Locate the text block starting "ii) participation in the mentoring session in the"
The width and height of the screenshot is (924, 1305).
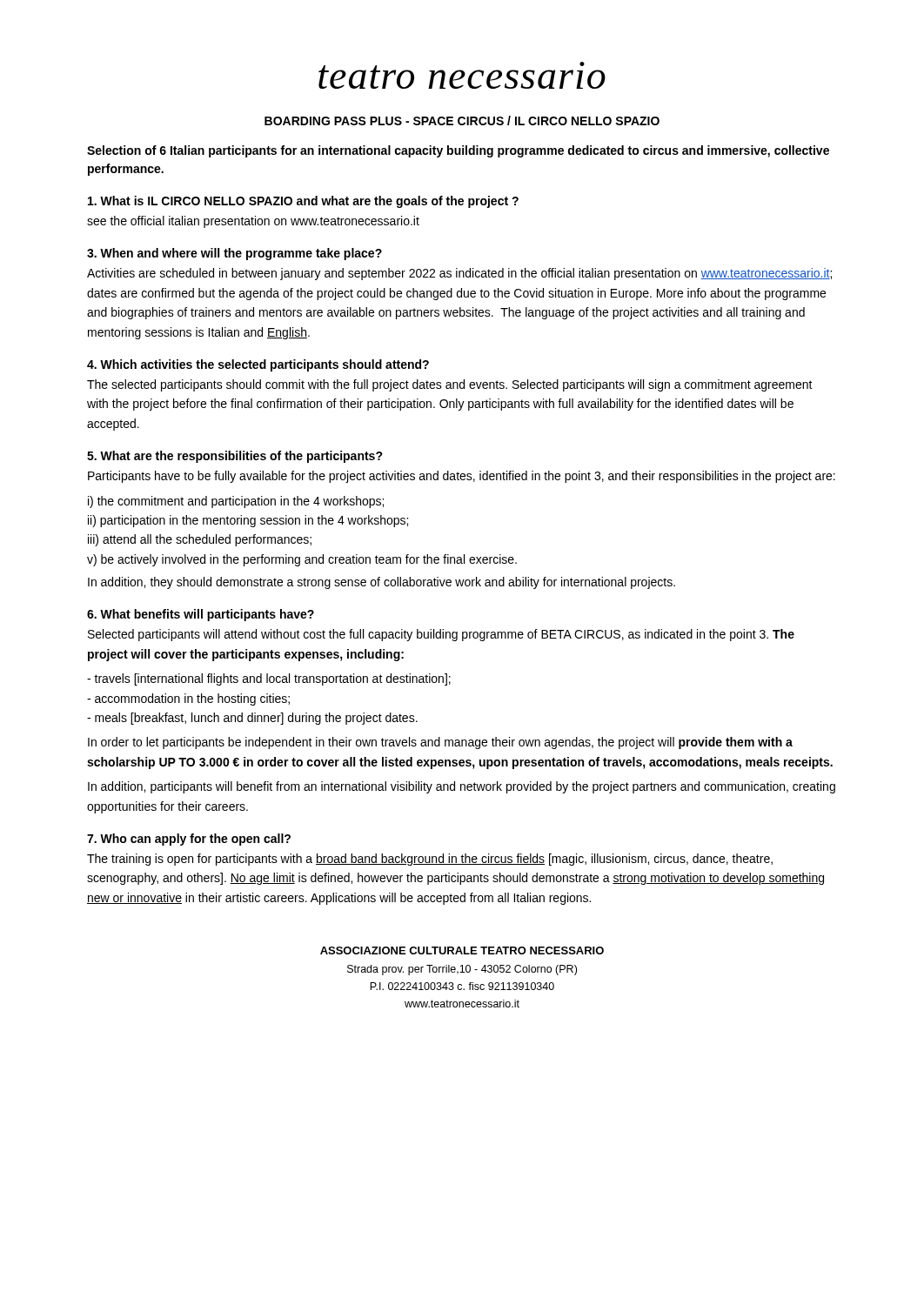click(248, 520)
